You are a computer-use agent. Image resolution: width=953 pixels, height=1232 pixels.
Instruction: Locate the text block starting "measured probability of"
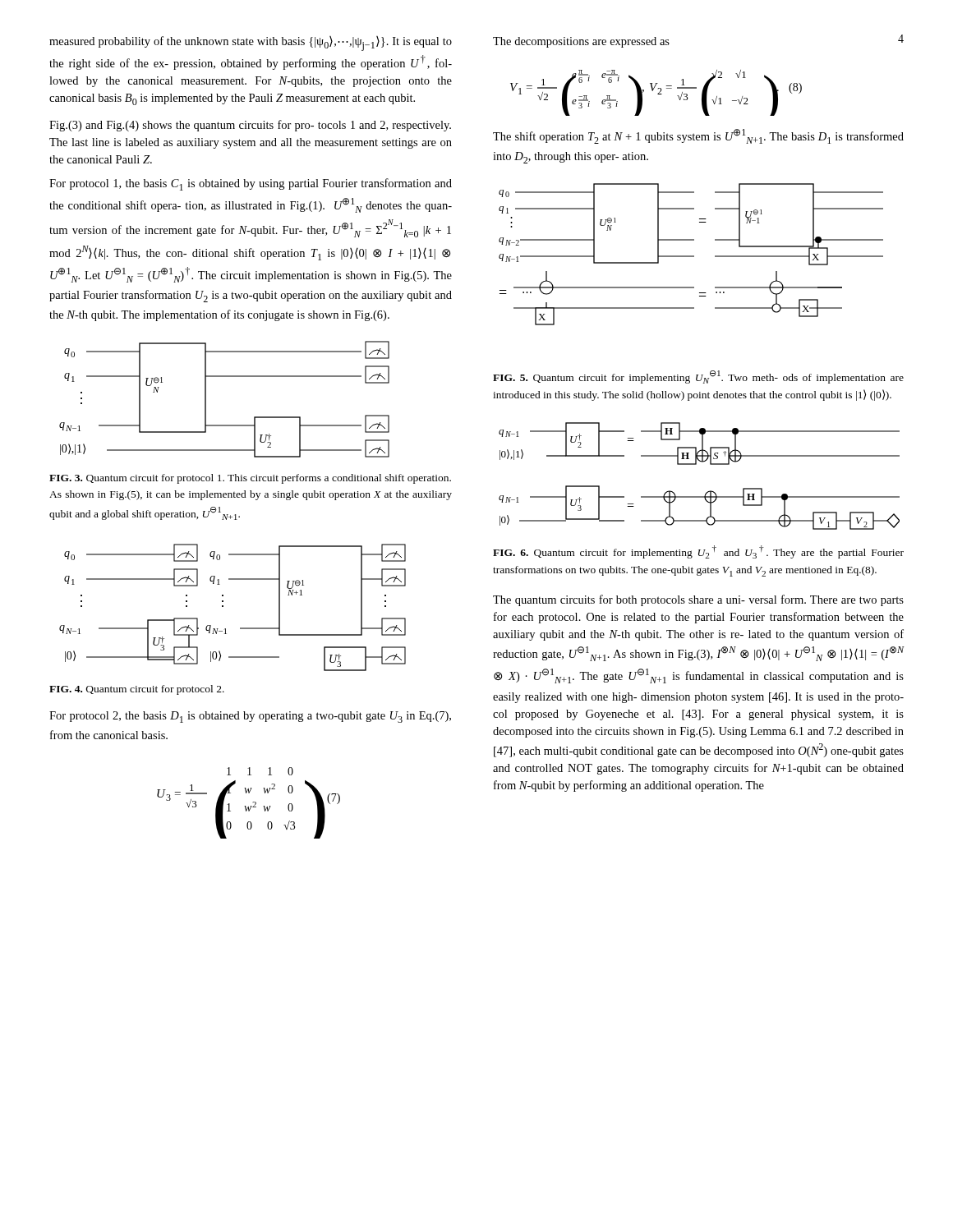(251, 71)
